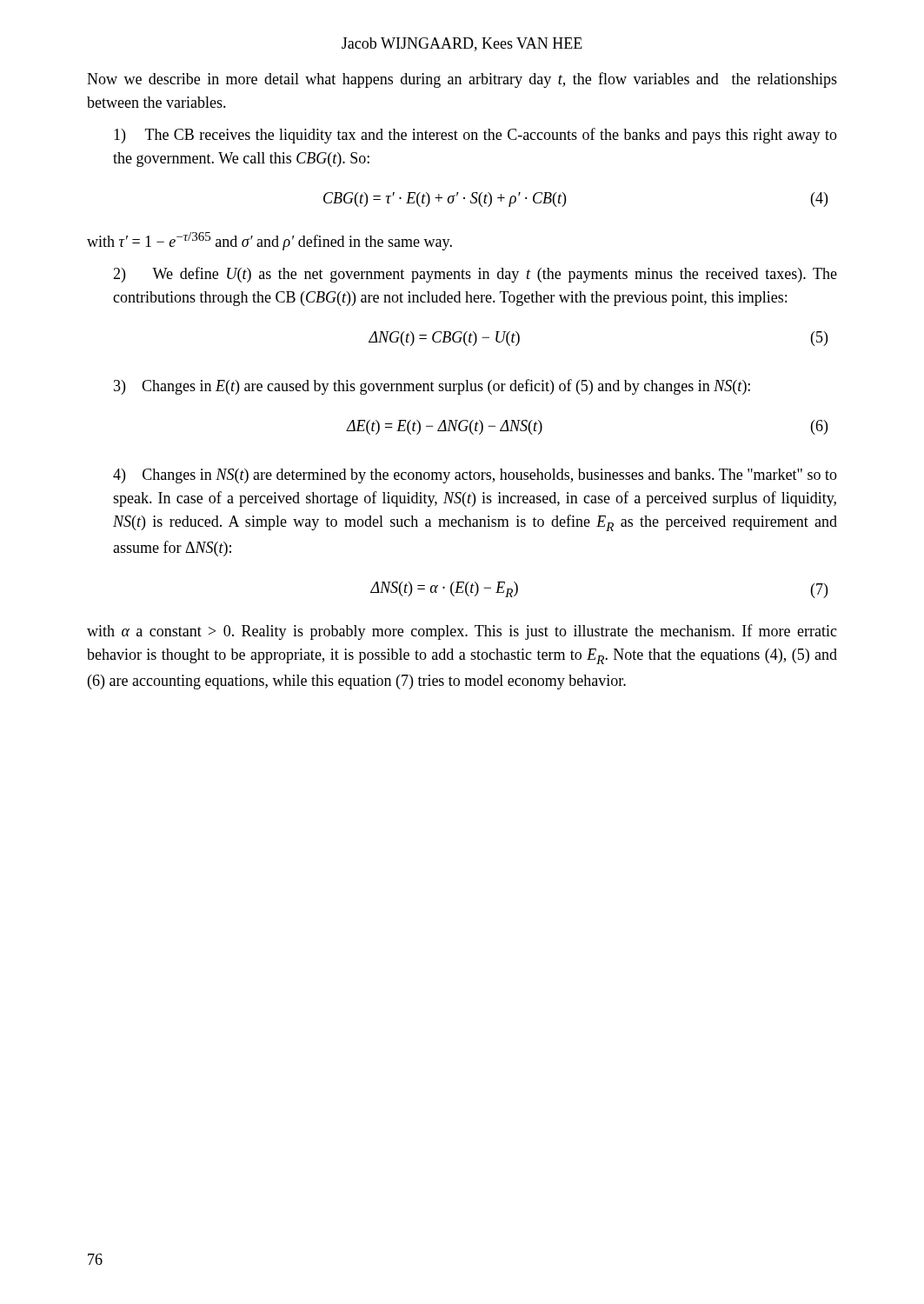This screenshot has width=924, height=1304.
Task: Click on the list item that says "1) The CB receives the liquidity tax and"
Action: pos(475,147)
